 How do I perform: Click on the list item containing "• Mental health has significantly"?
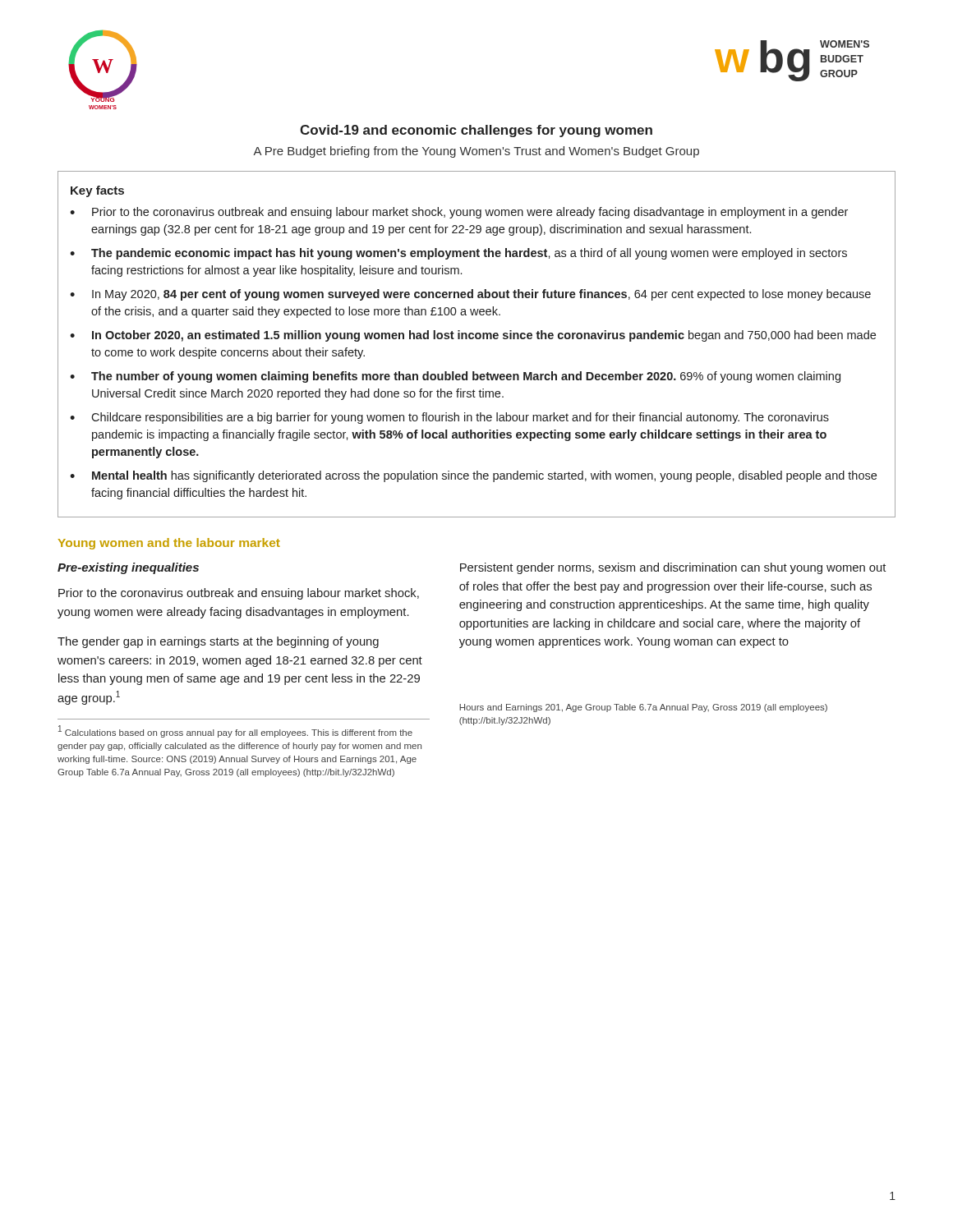[x=475, y=485]
